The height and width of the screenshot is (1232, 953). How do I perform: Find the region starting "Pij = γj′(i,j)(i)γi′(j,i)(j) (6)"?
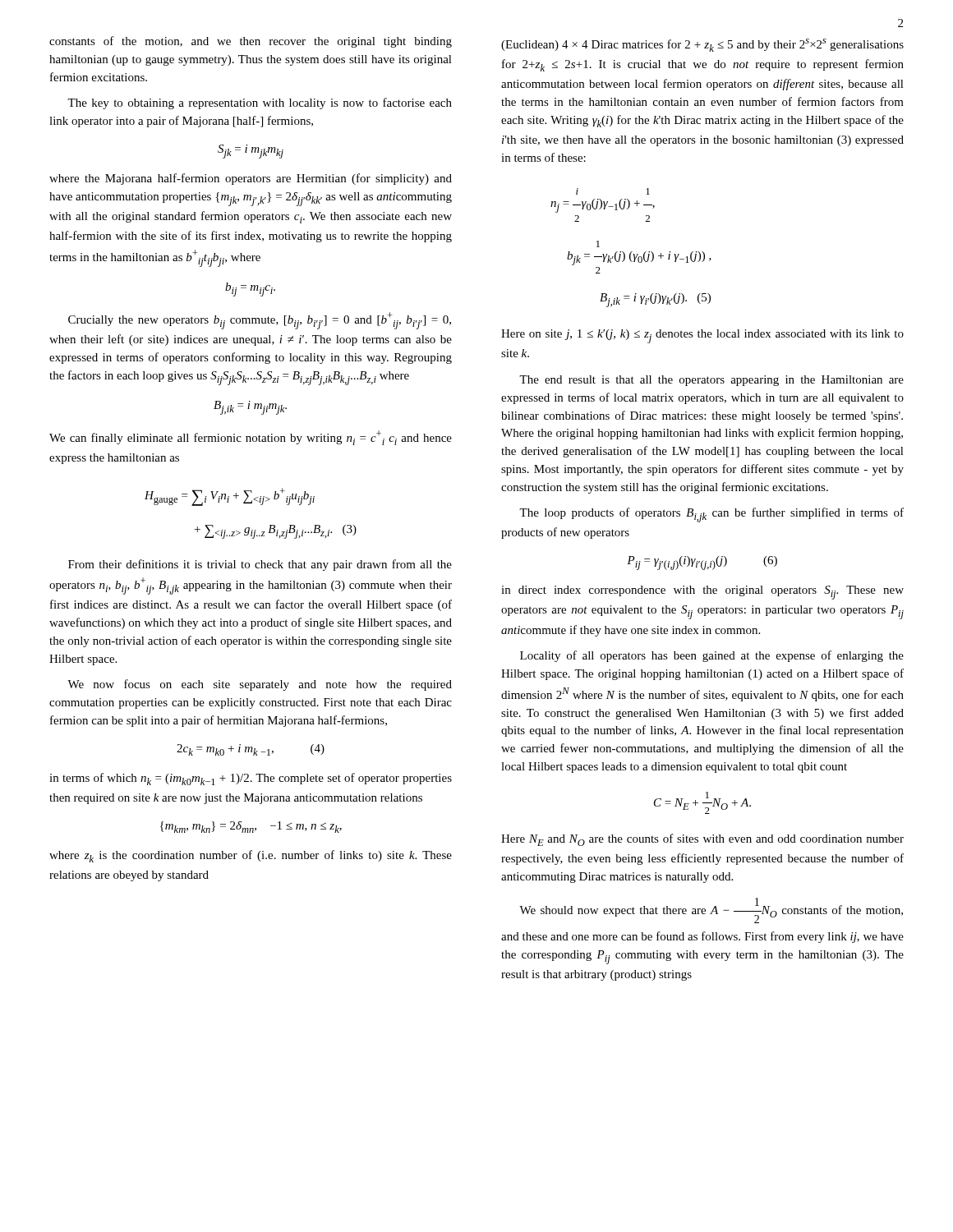(702, 562)
